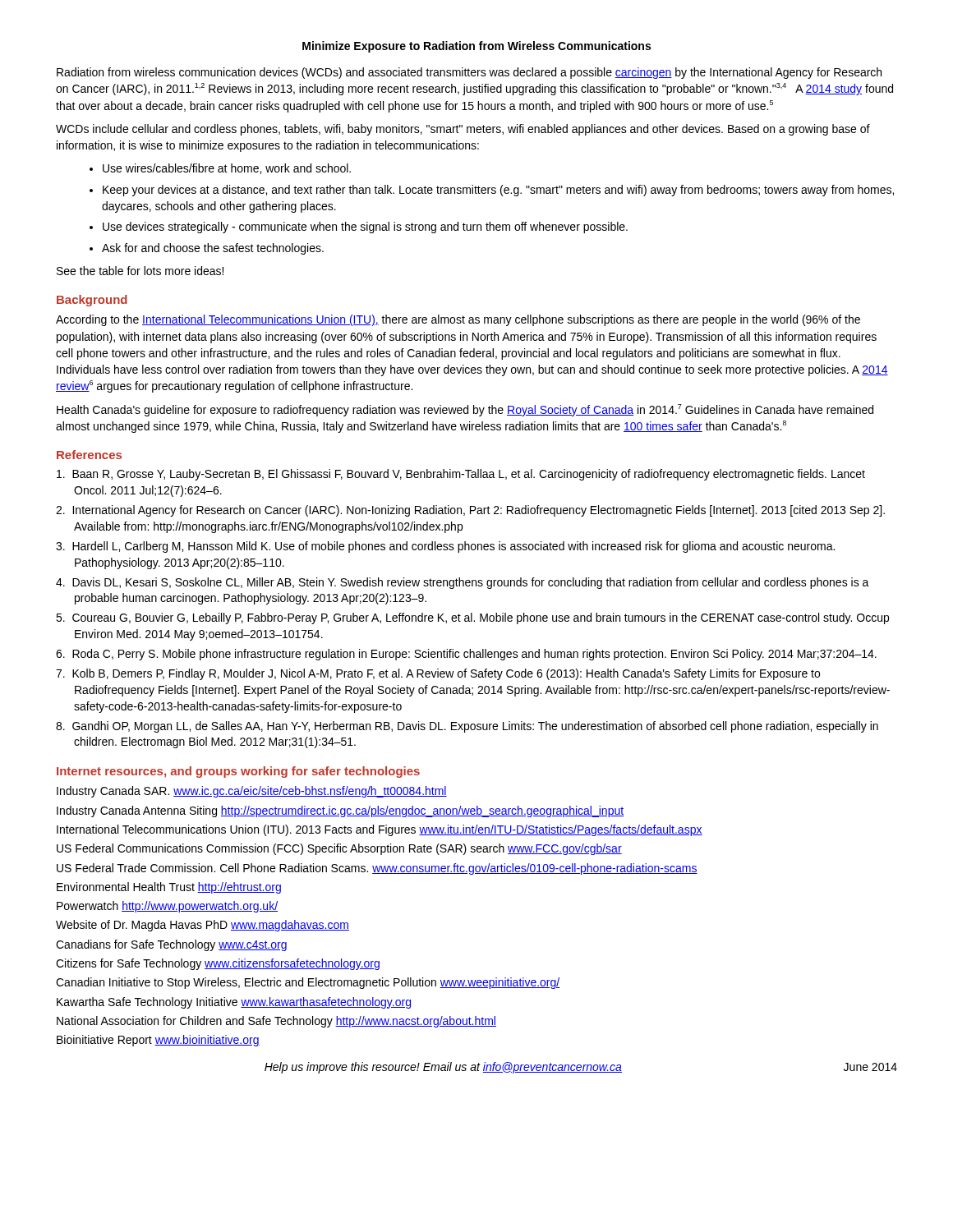Click on the text block starting "WCDs include cellular and cordless phones, tablets,"
Viewport: 953px width, 1232px height.
[463, 137]
